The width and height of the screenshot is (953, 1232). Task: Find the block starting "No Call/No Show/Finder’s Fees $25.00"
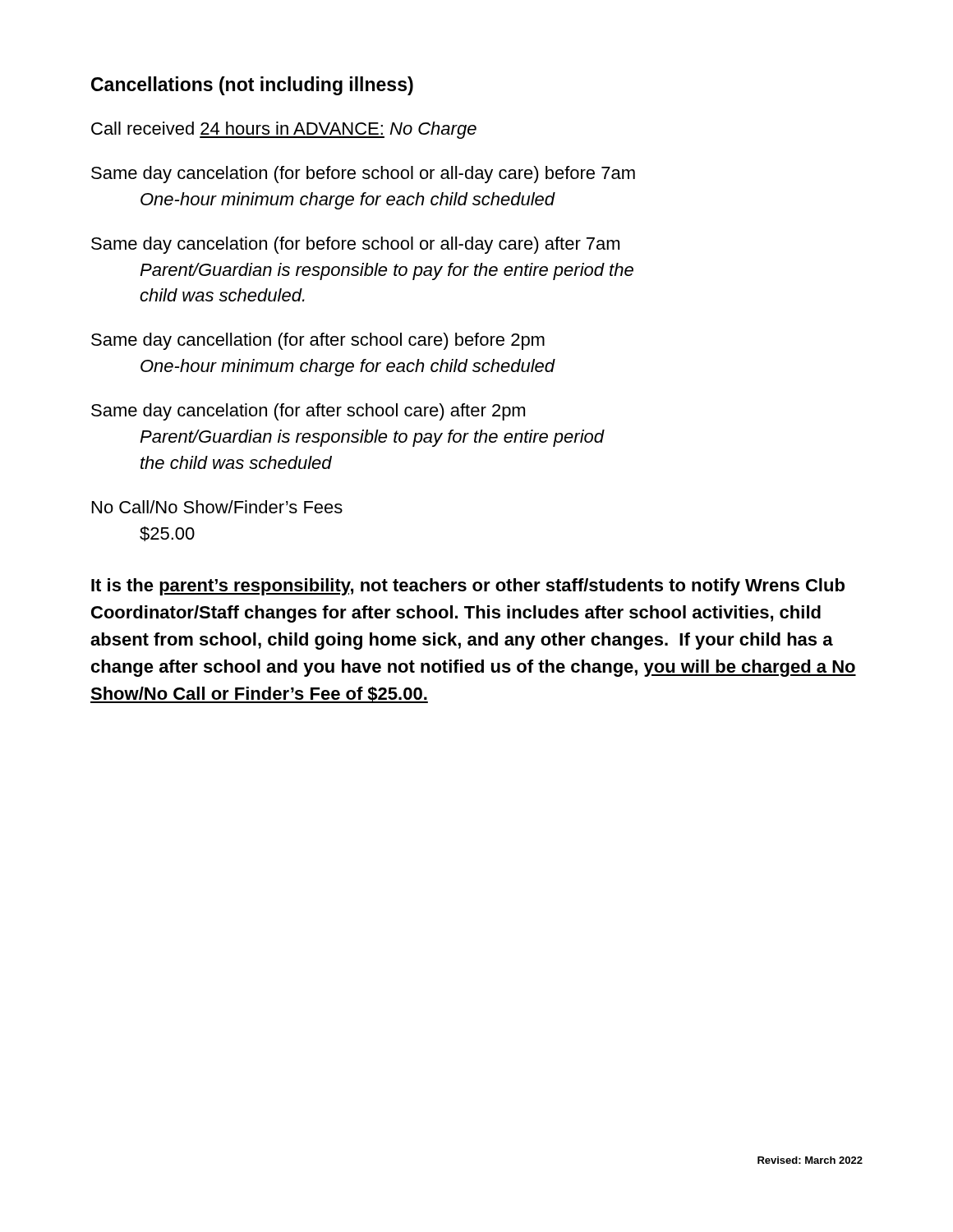point(217,520)
